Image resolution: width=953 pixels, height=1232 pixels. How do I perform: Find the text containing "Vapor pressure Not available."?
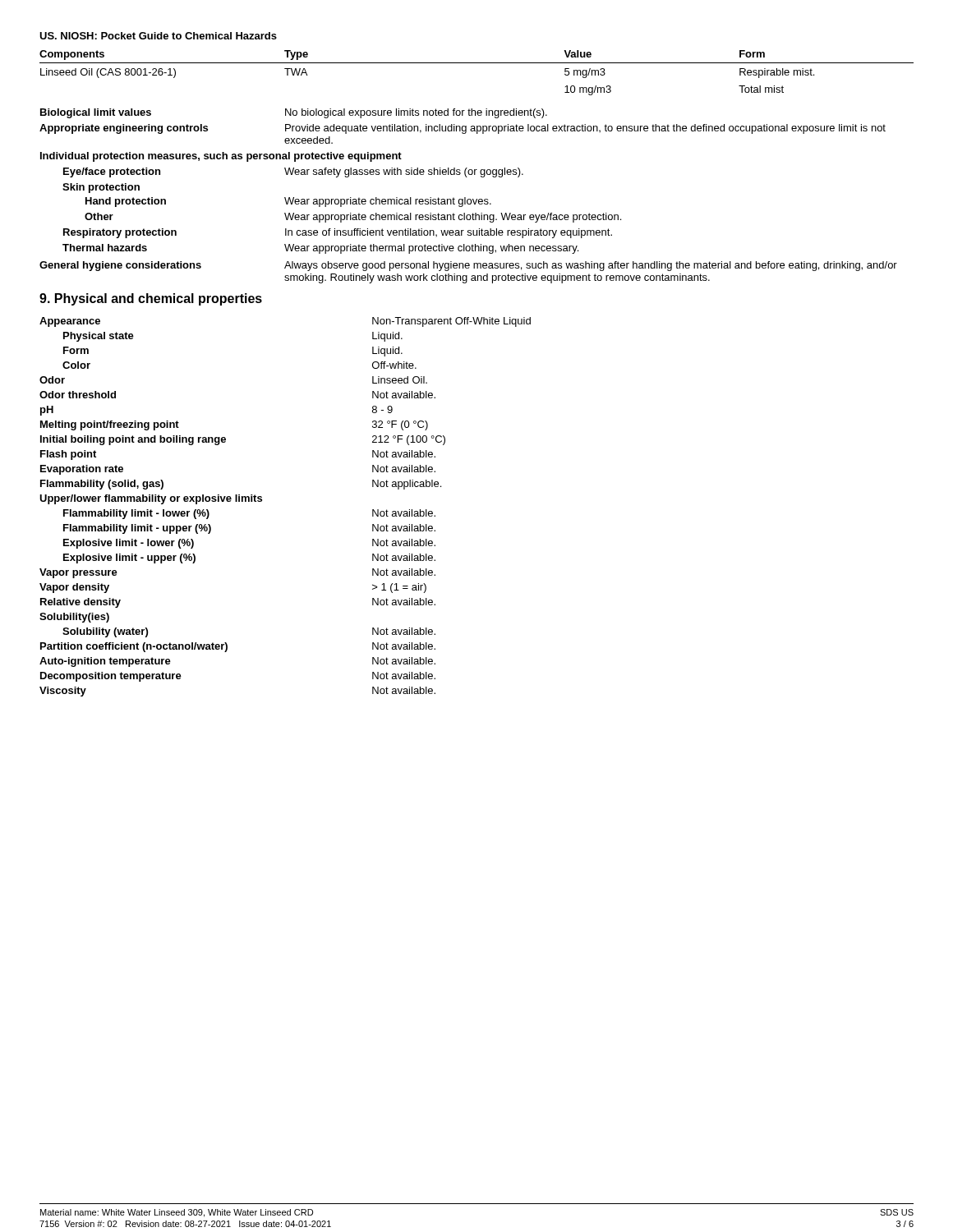tap(74, 573)
